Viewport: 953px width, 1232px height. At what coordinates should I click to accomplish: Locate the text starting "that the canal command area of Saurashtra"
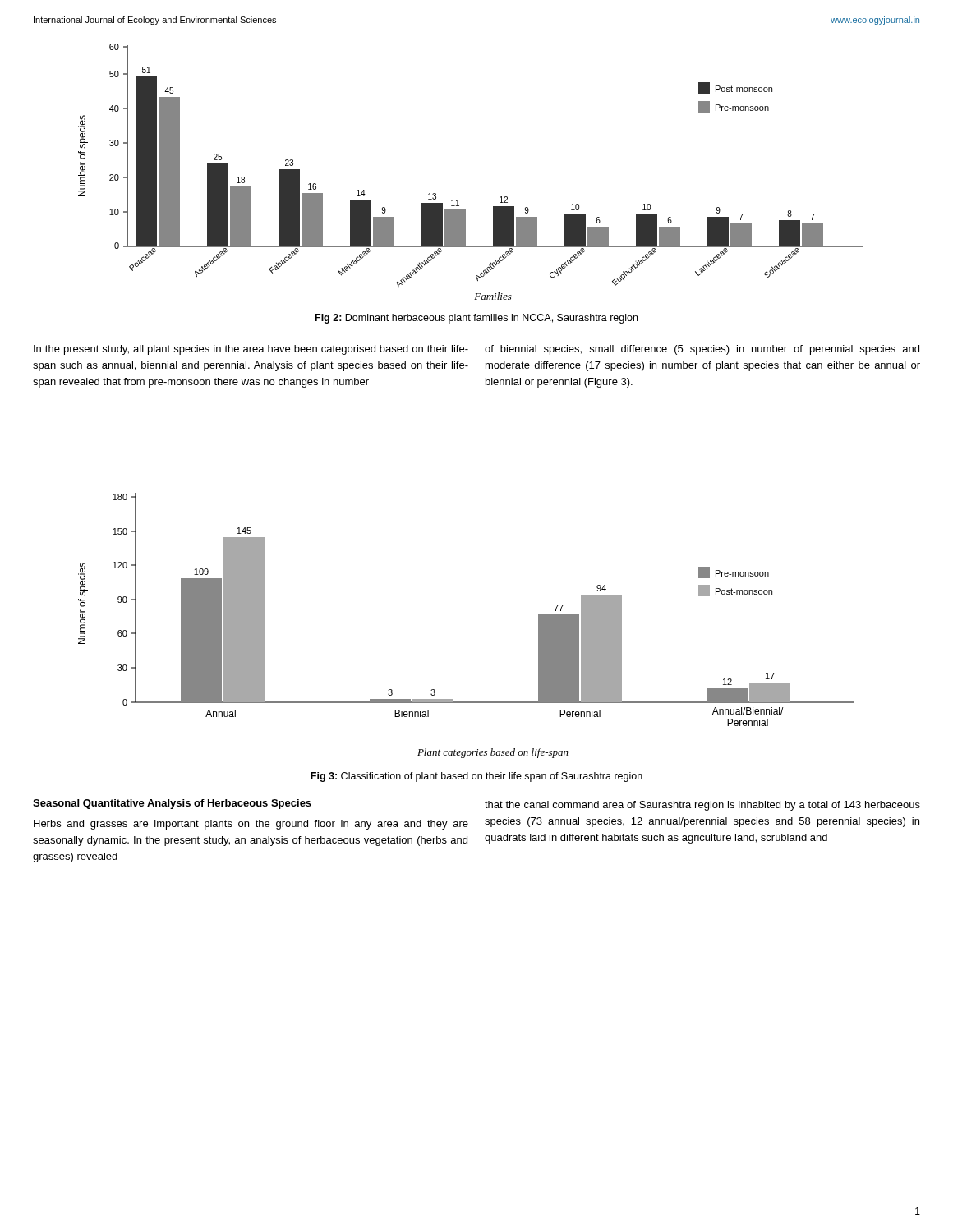[x=702, y=821]
